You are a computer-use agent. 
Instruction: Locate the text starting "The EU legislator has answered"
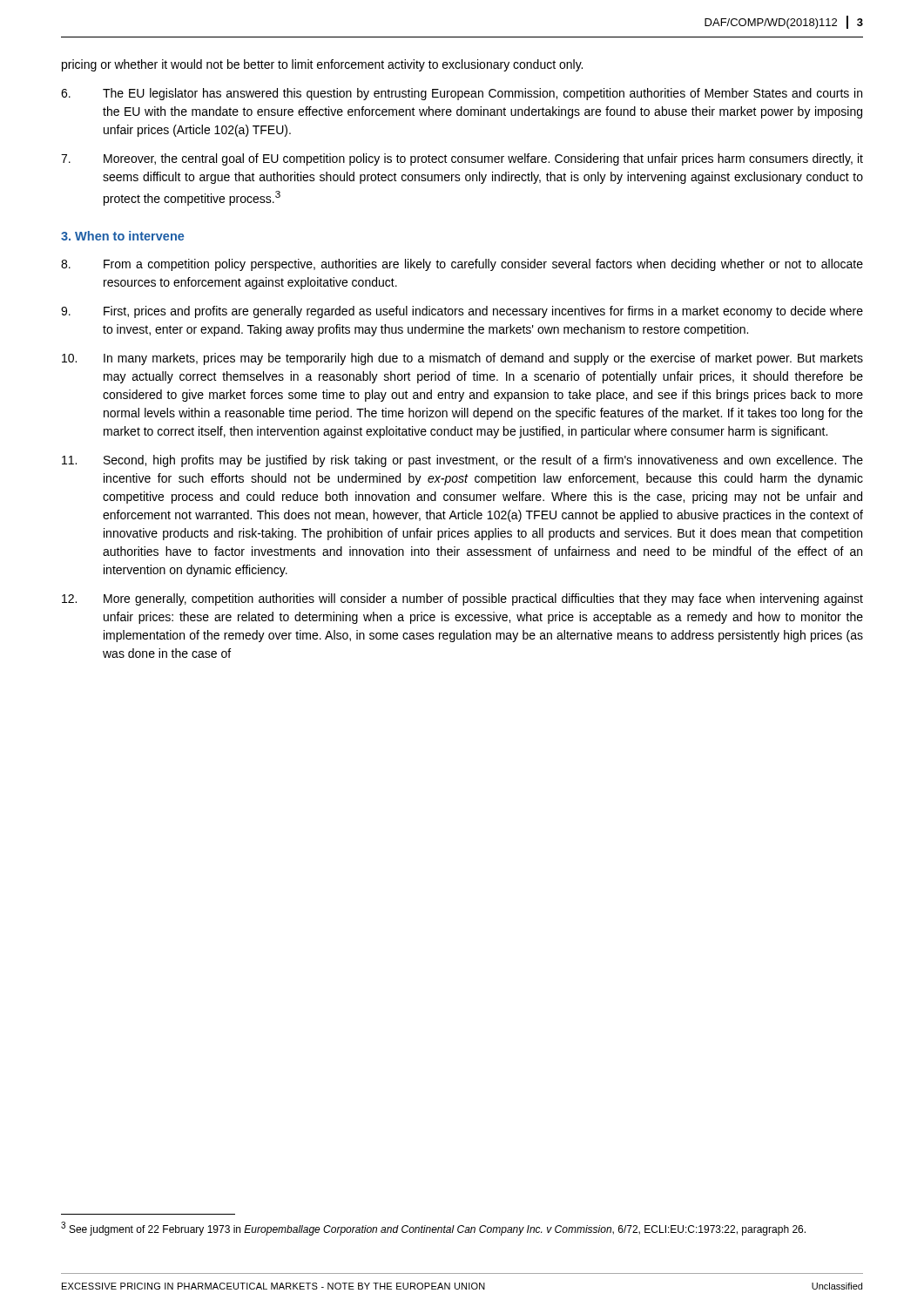462,112
